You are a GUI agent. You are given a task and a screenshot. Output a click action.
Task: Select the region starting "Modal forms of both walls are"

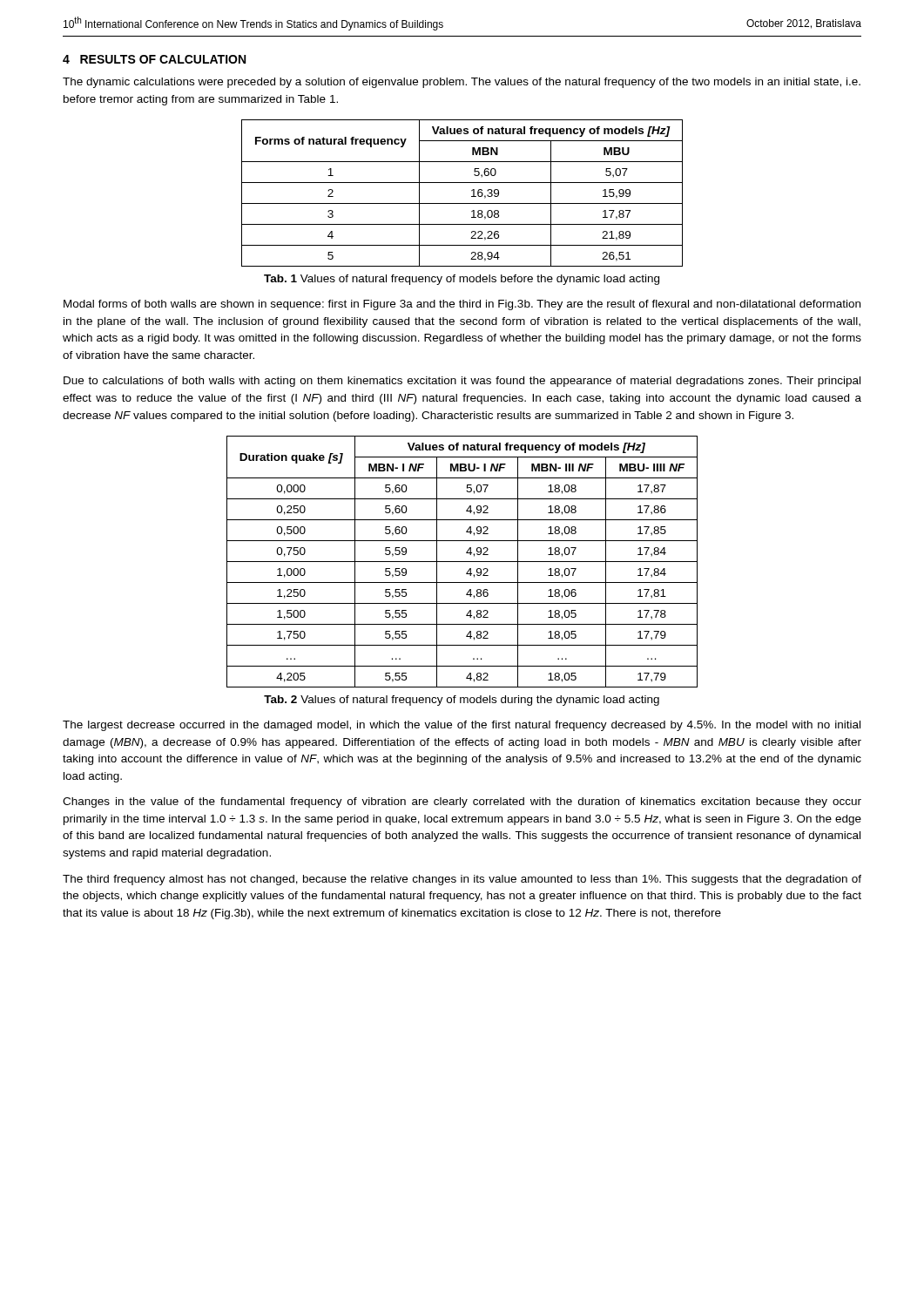pyautogui.click(x=462, y=329)
